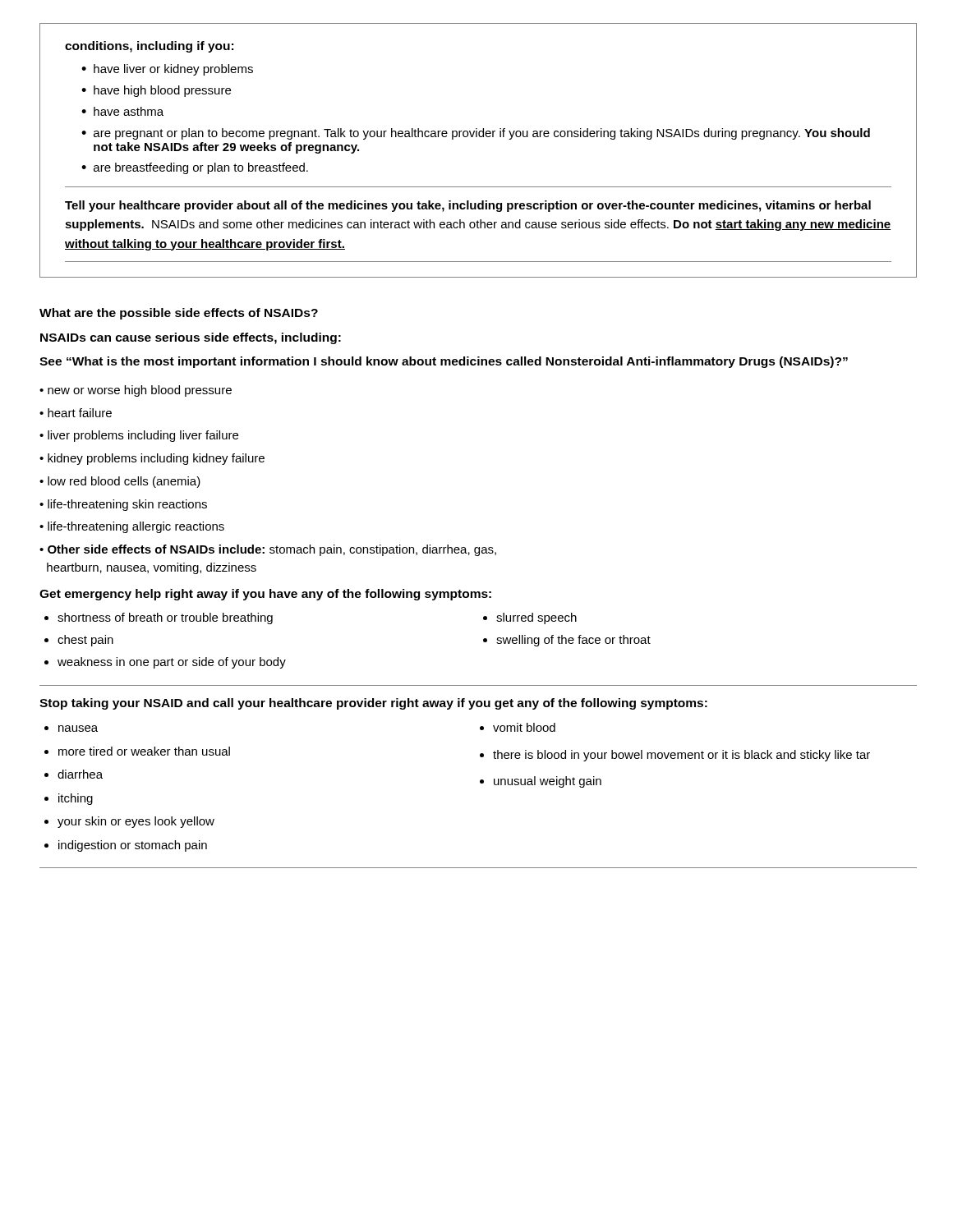Locate the list item that reads "swelling of the face or throat"
Viewport: 953px width, 1232px height.
573,639
